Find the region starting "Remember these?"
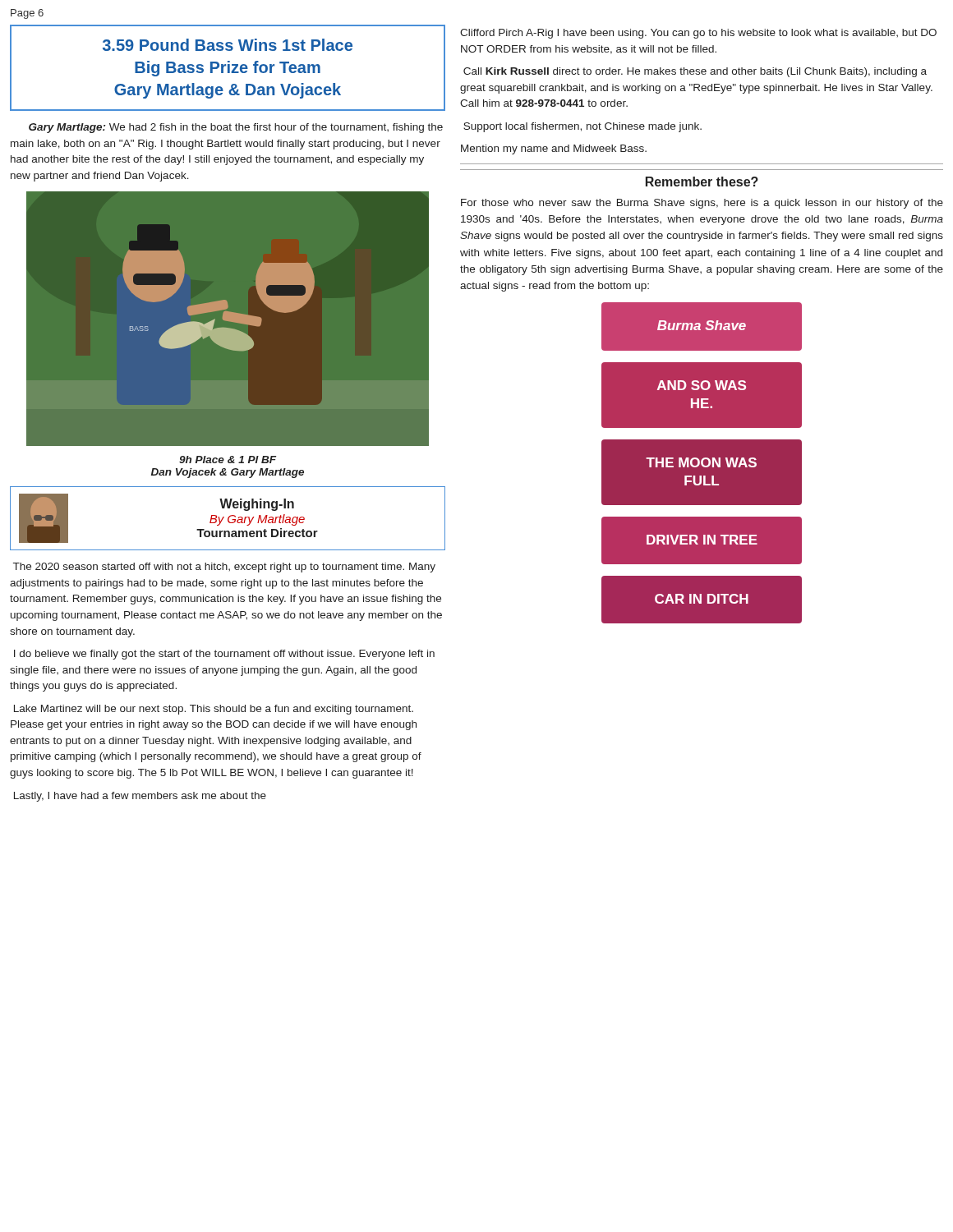This screenshot has height=1232, width=953. (x=702, y=182)
